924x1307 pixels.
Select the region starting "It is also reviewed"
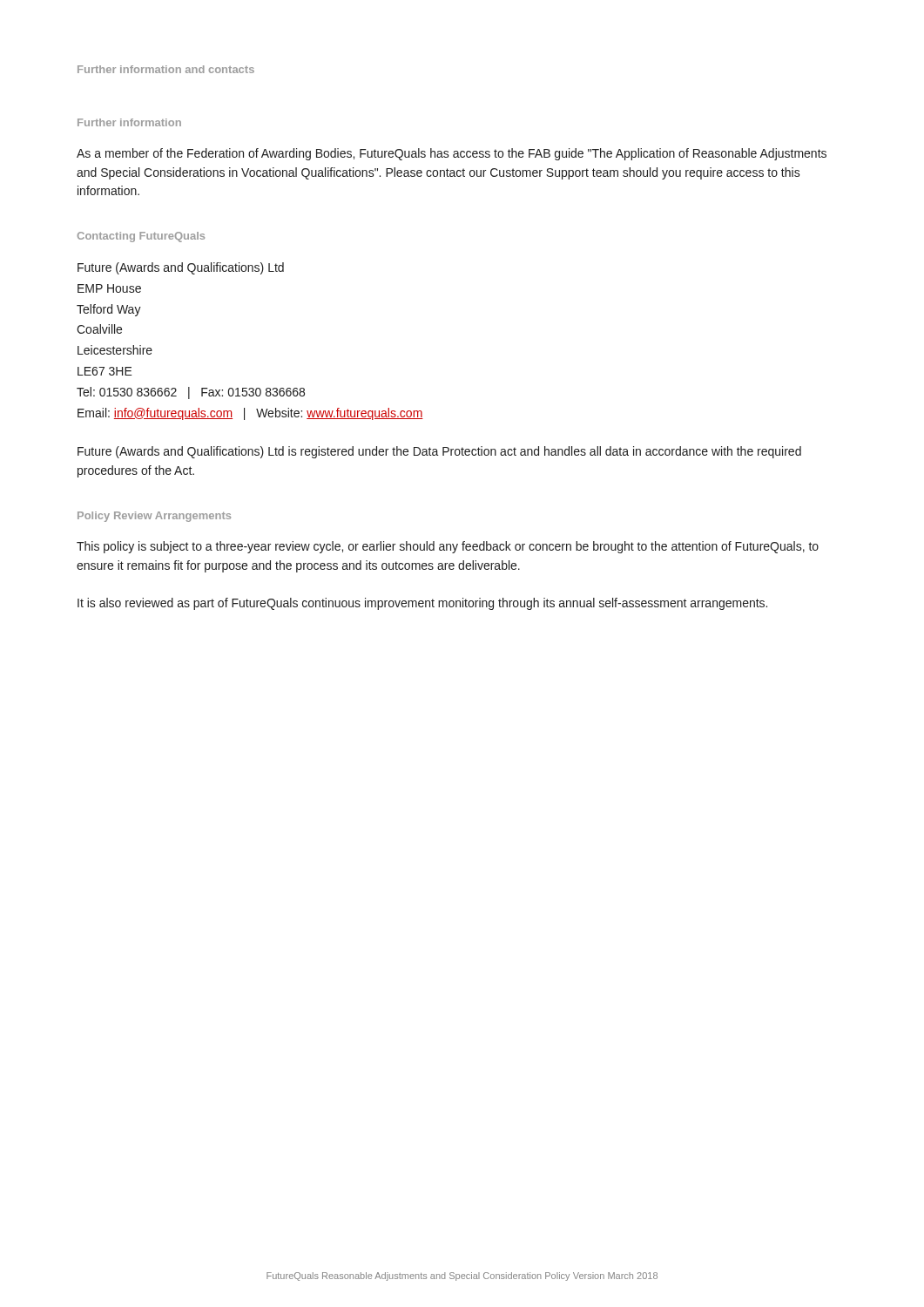(x=462, y=604)
